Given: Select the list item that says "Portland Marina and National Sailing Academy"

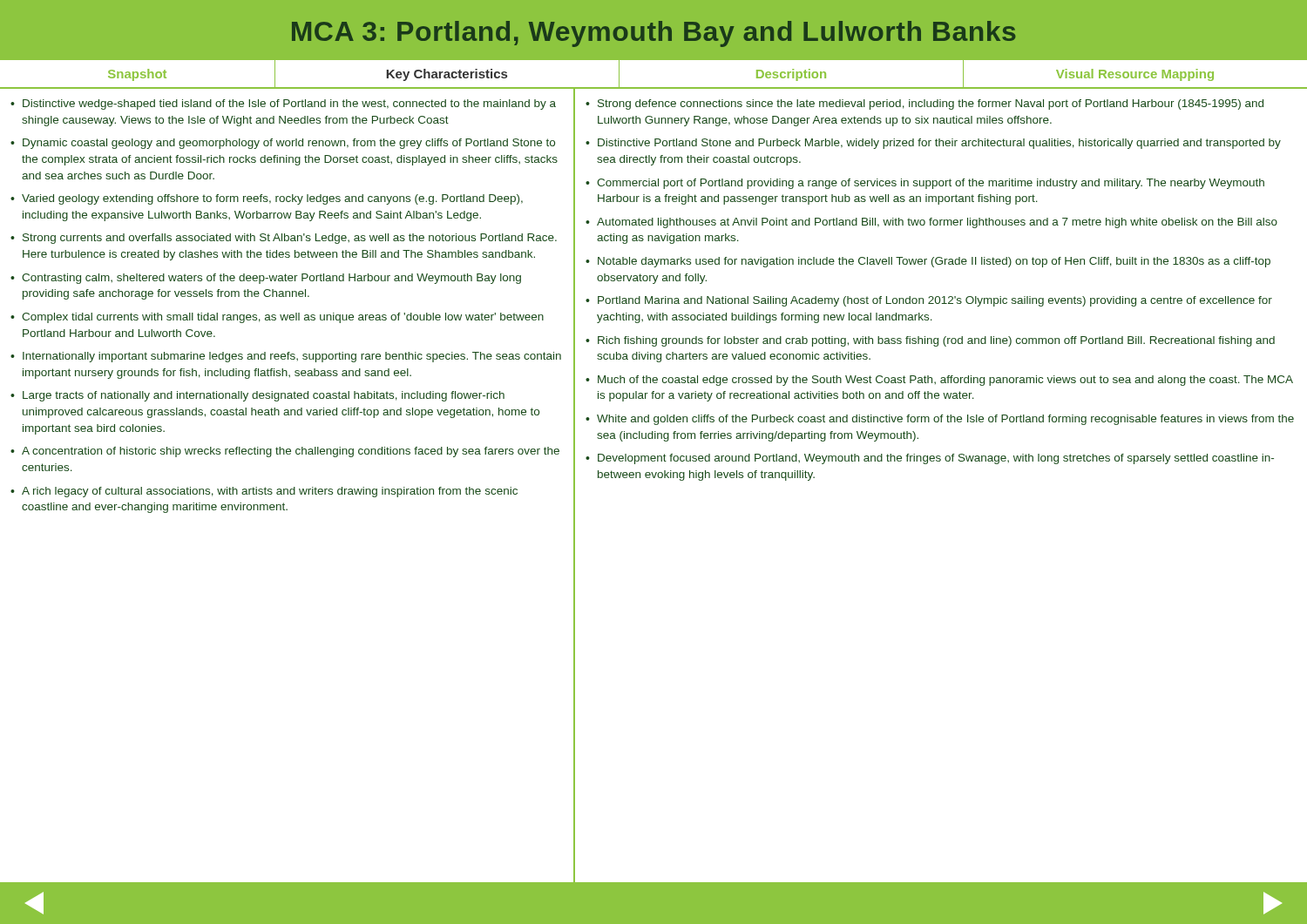Looking at the screenshot, I should (x=947, y=309).
